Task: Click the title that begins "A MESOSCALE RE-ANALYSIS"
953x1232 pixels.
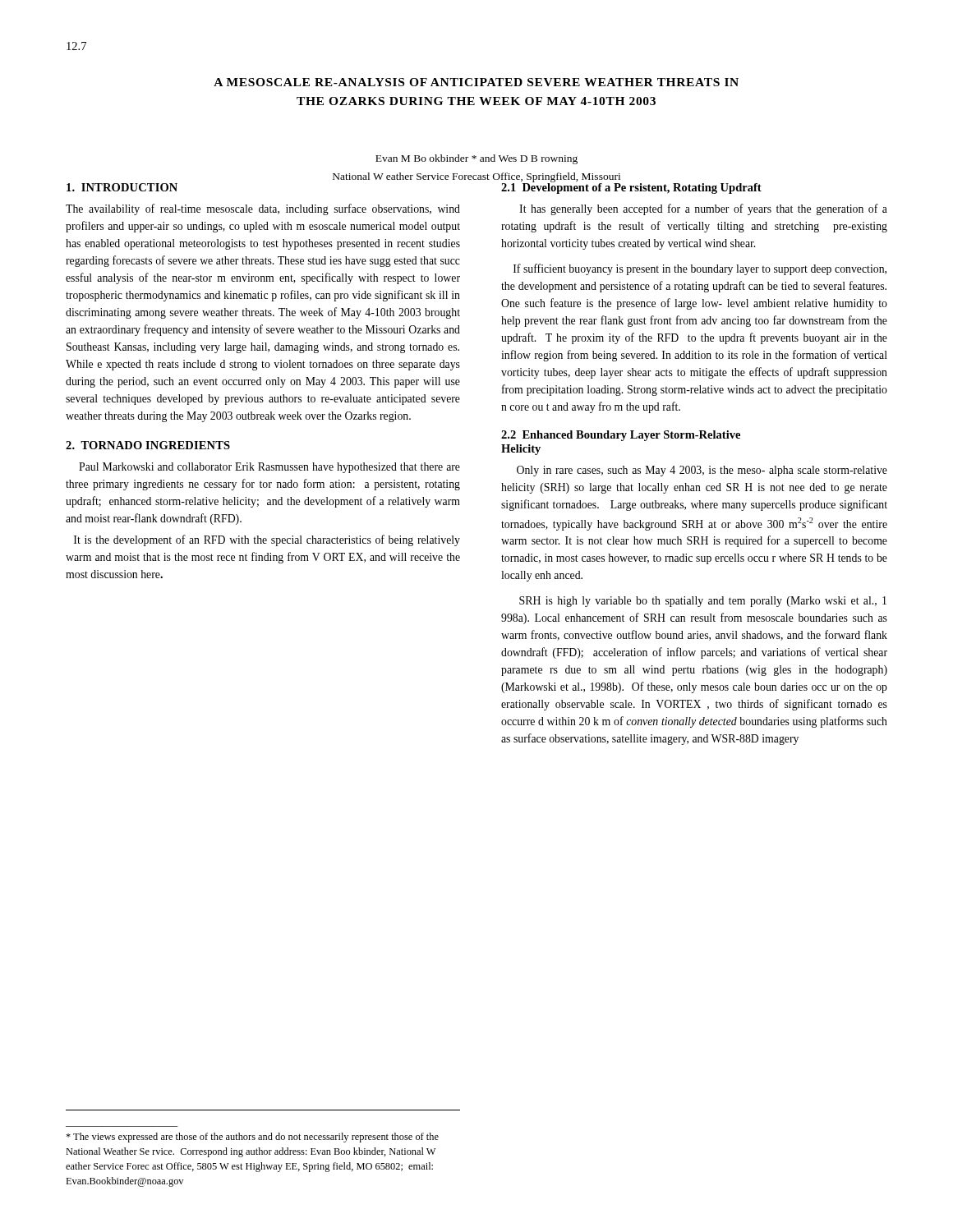Action: (476, 91)
